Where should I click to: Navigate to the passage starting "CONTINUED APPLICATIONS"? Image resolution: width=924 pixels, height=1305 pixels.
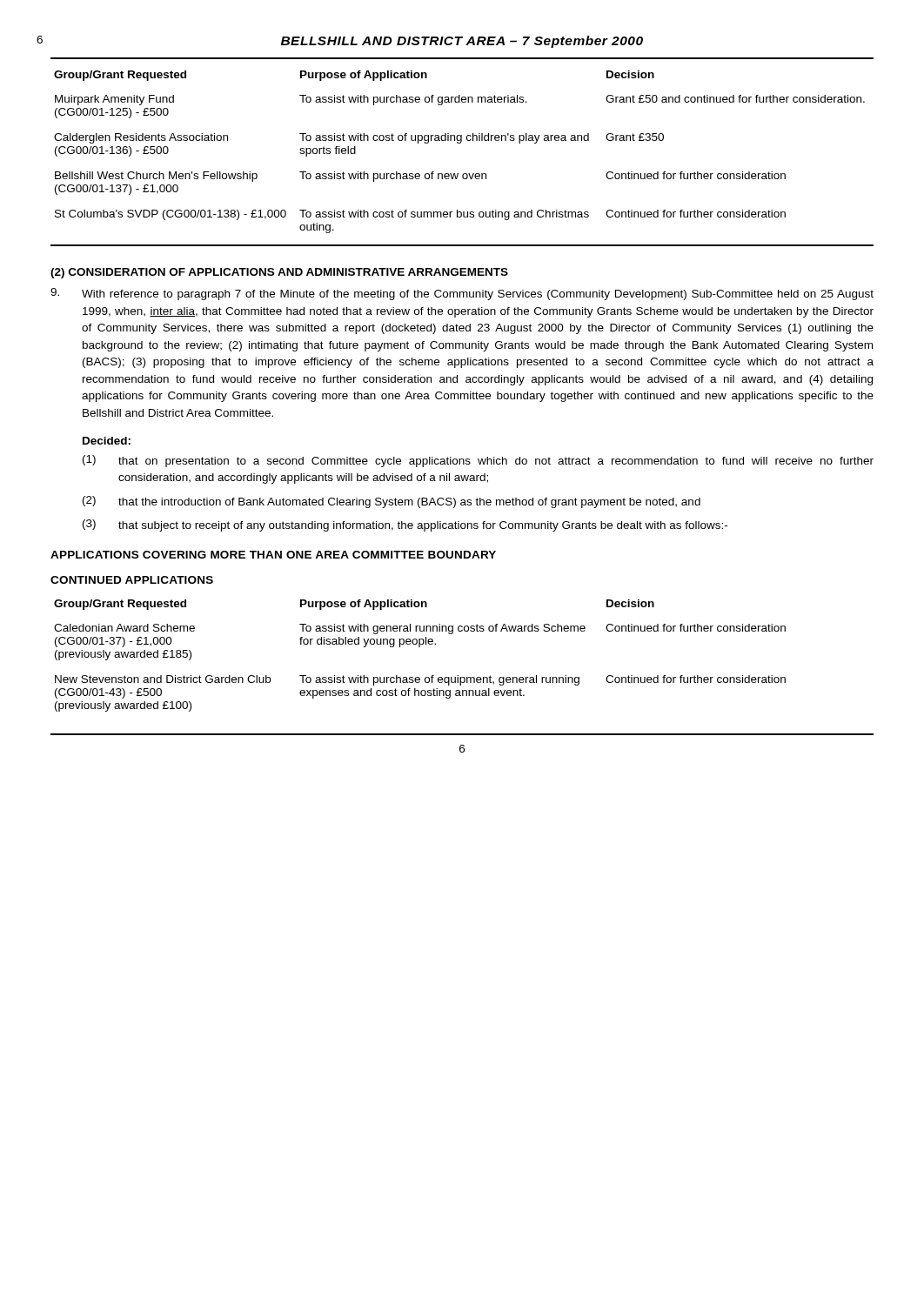point(132,580)
